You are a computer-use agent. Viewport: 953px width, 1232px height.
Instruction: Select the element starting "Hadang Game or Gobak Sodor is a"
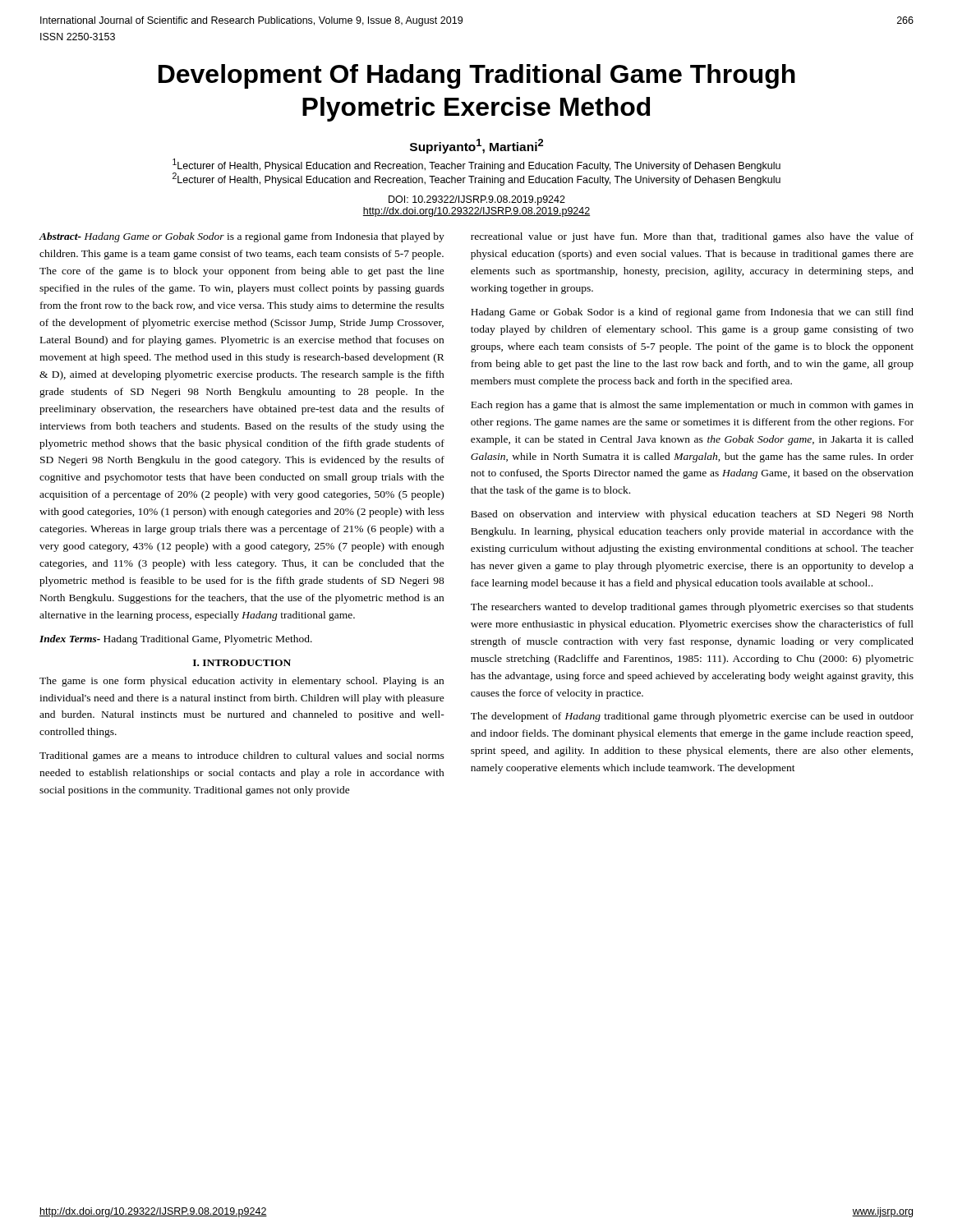692,347
